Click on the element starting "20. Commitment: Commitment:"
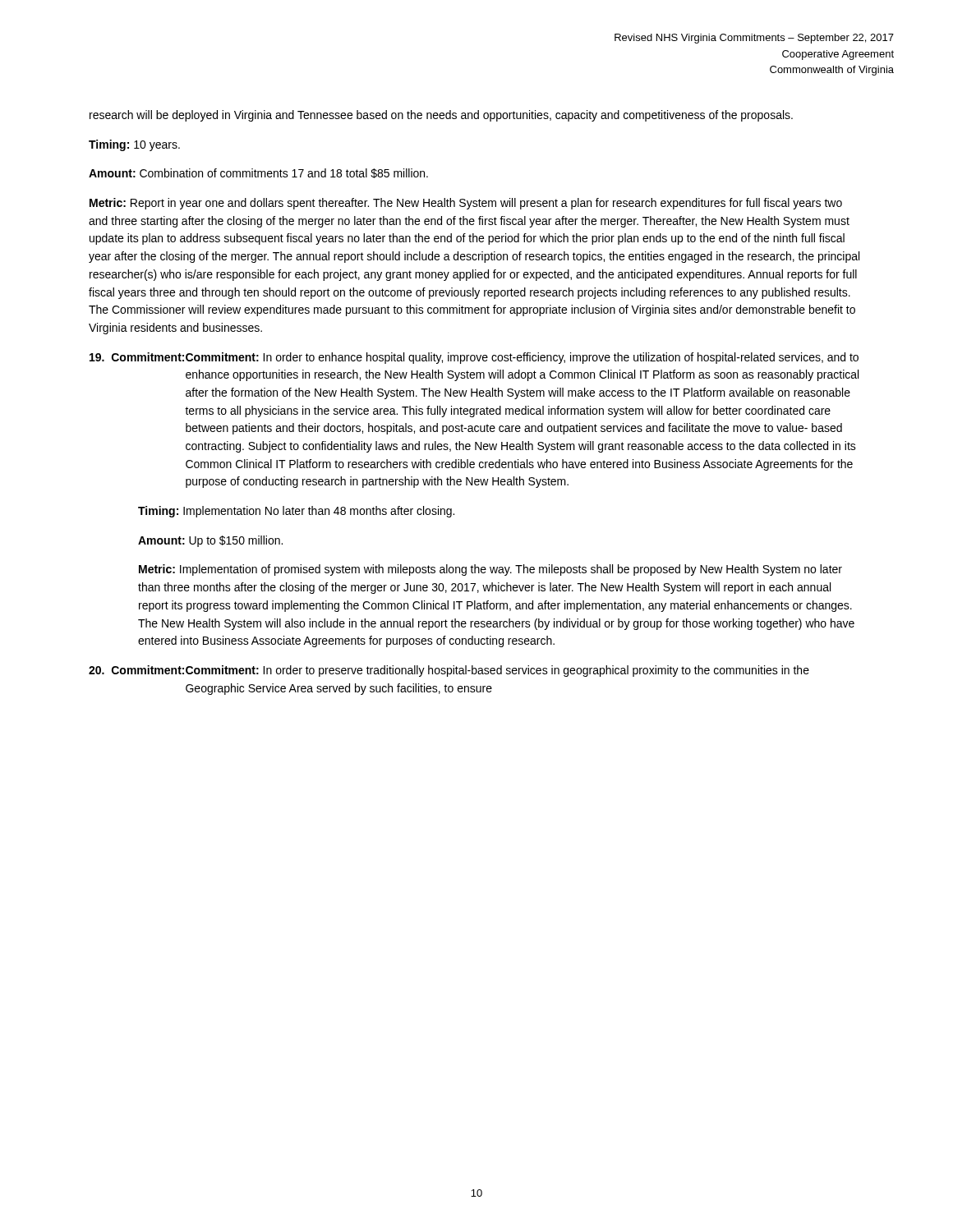The height and width of the screenshot is (1232, 953). point(476,680)
